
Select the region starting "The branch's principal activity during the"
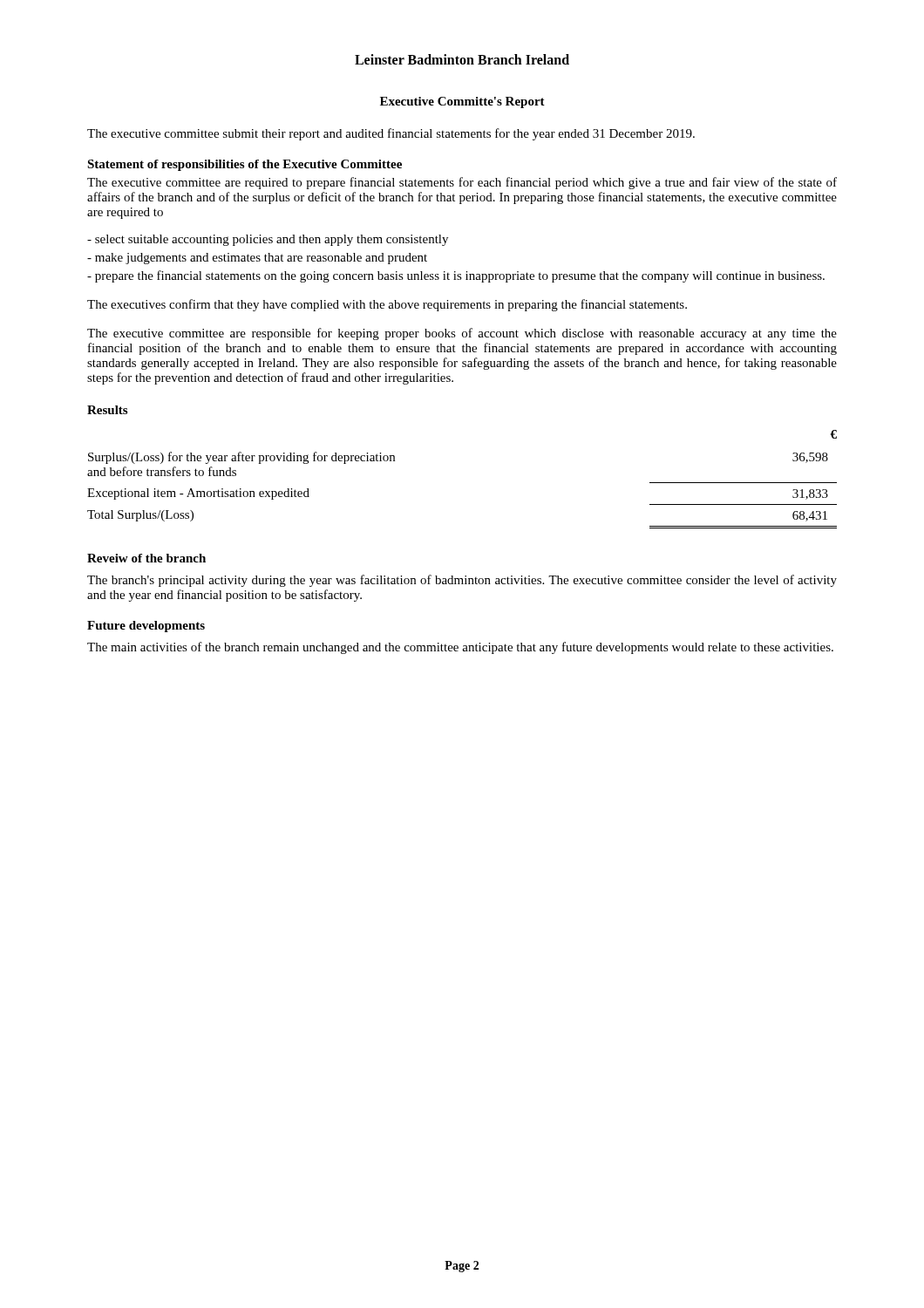pos(462,587)
